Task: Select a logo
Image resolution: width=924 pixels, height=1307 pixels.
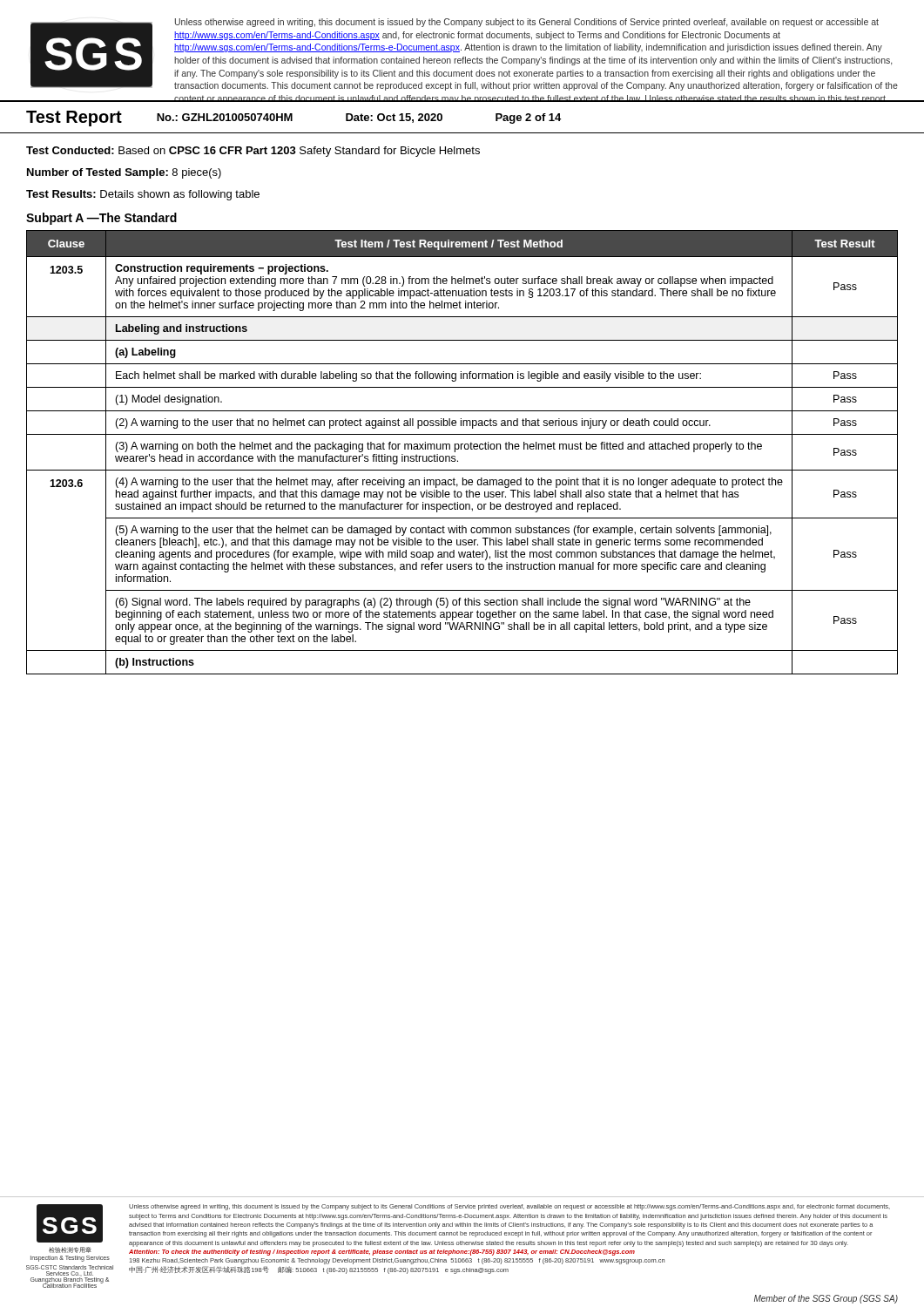Action: [91, 56]
